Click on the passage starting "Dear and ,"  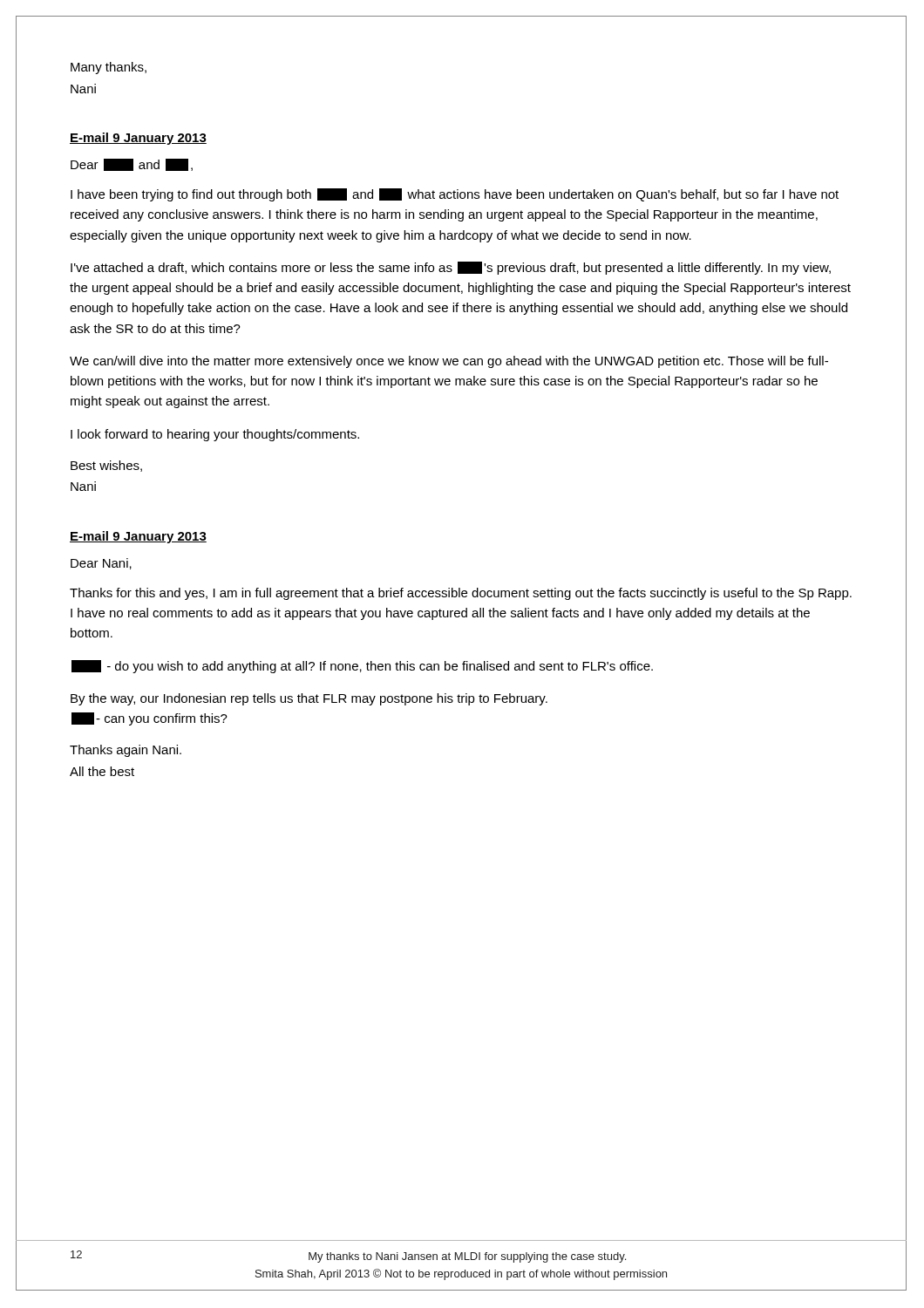[x=132, y=164]
